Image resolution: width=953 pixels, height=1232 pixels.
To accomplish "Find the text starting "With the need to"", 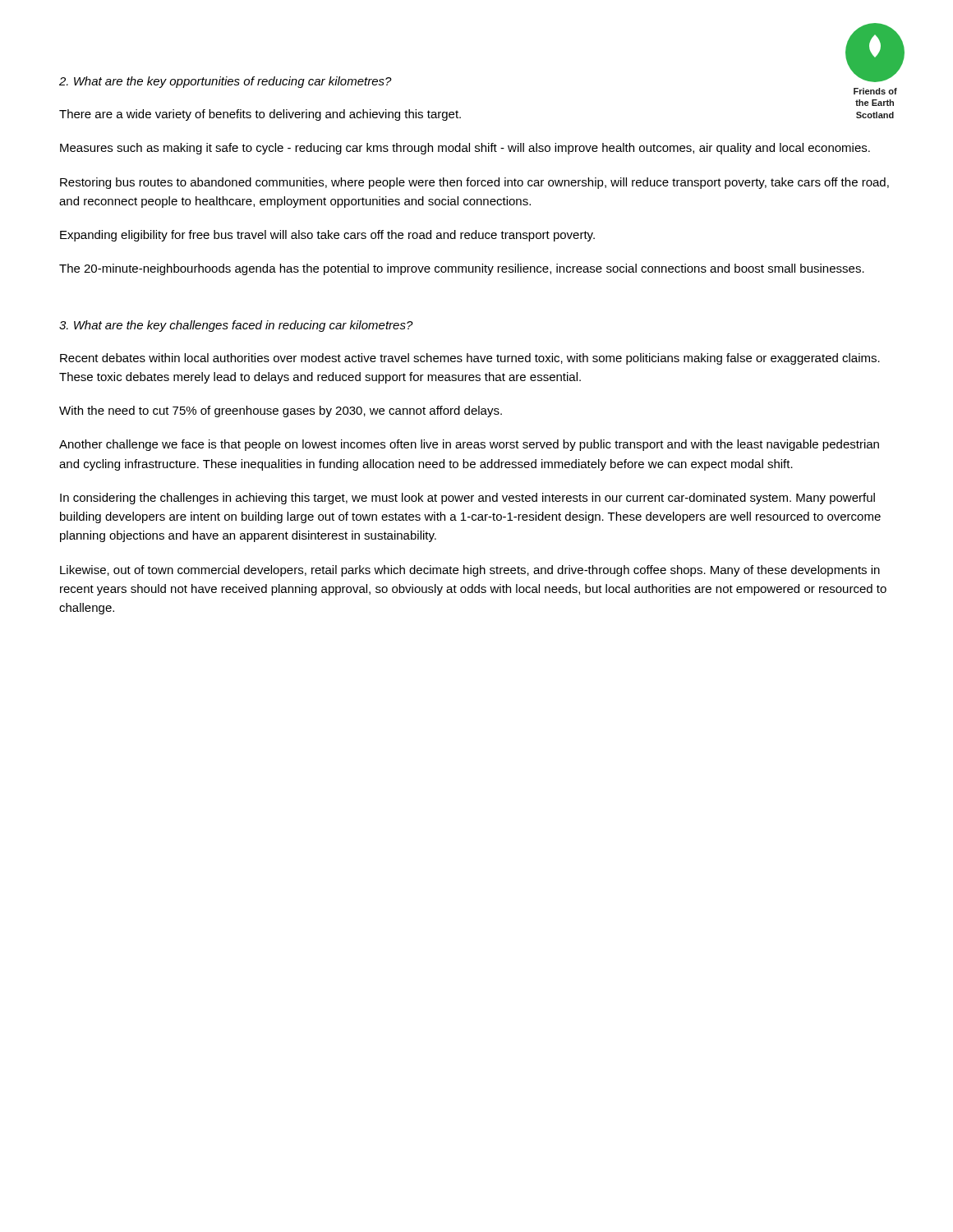I will pos(281,410).
